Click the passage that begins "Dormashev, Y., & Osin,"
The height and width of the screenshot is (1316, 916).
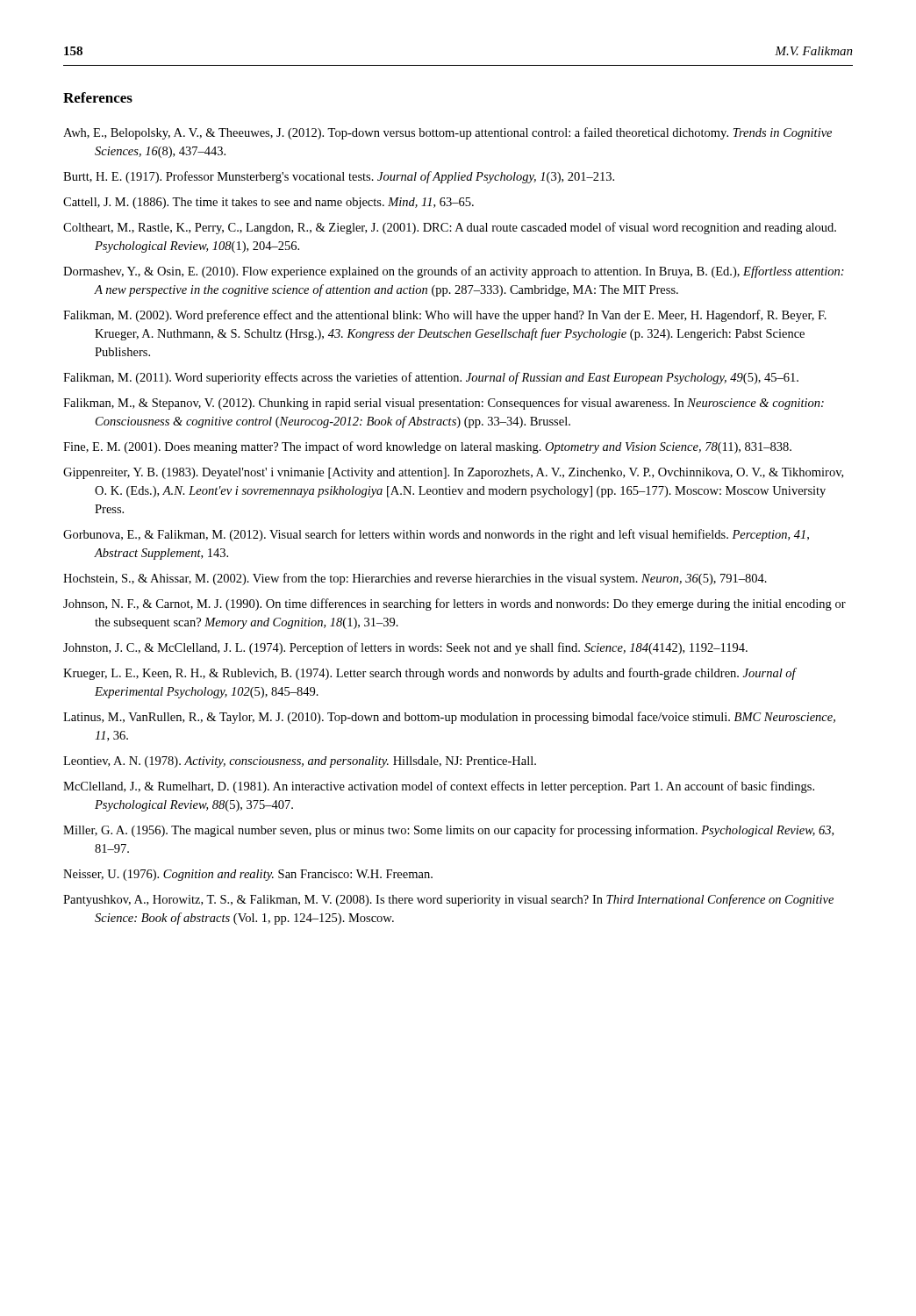454,280
